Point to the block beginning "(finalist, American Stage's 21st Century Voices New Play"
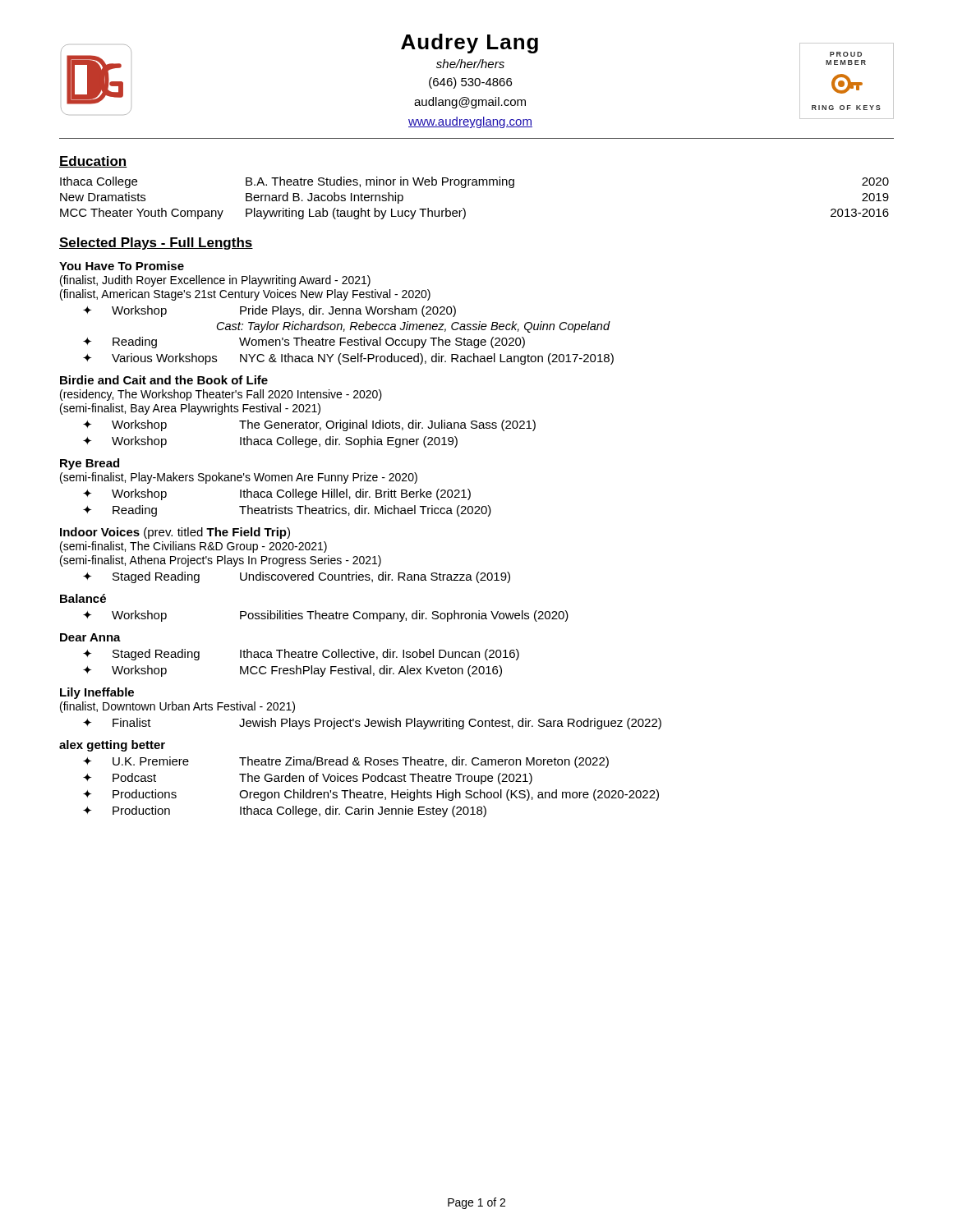Screen dimensions: 1232x953 click(245, 294)
